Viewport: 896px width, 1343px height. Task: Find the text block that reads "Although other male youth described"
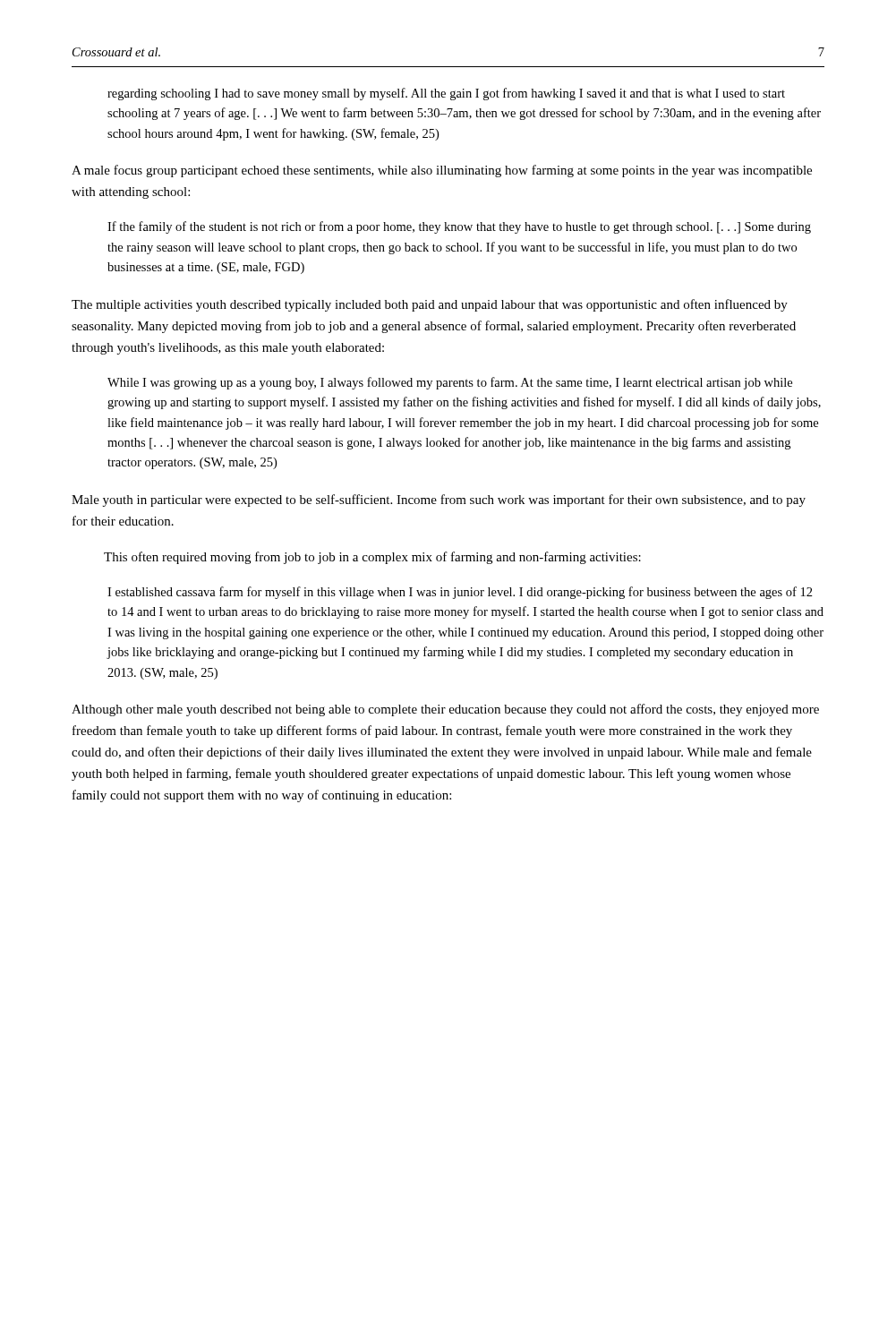[x=445, y=752]
